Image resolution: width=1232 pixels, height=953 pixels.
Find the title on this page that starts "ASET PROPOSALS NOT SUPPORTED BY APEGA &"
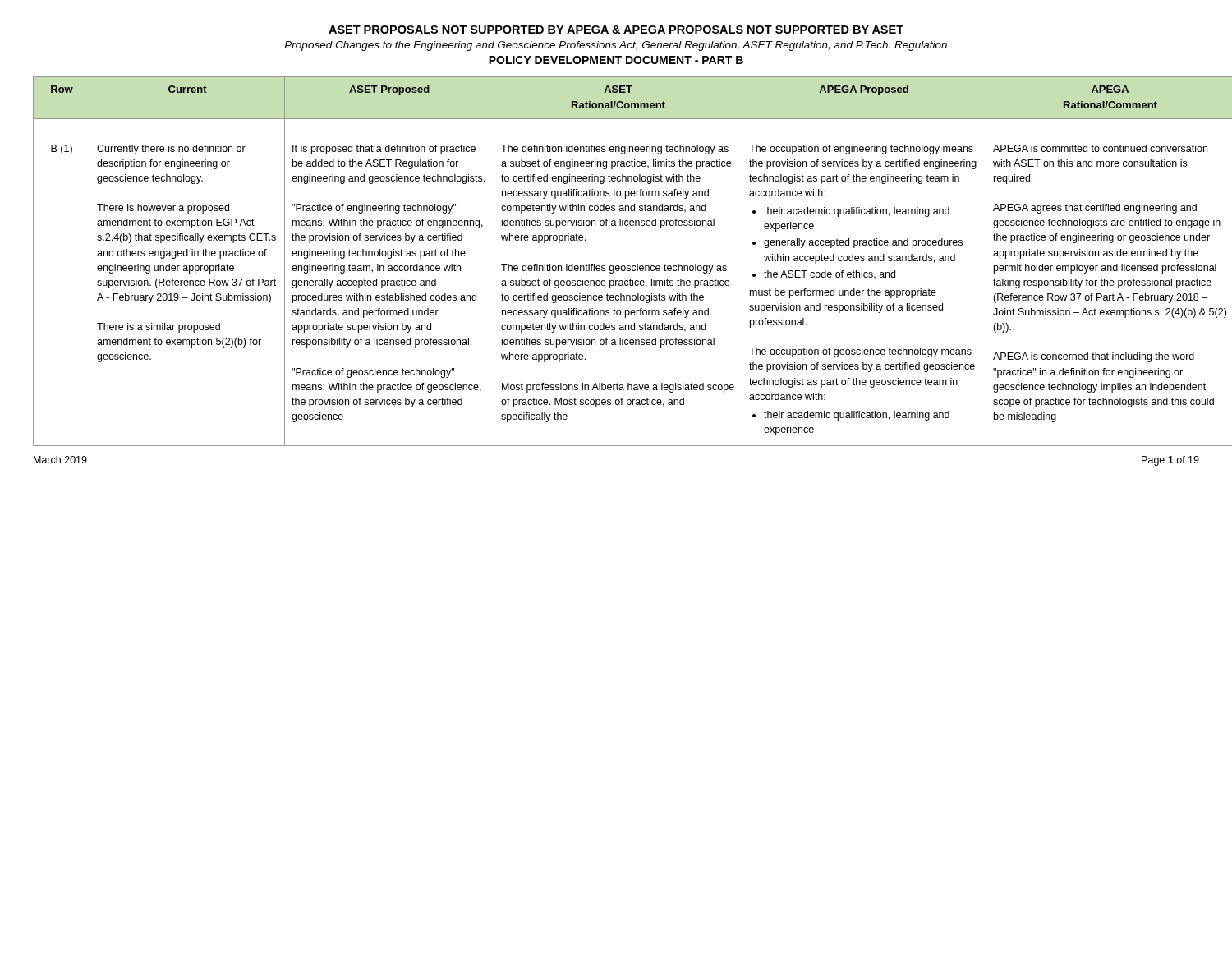click(616, 30)
